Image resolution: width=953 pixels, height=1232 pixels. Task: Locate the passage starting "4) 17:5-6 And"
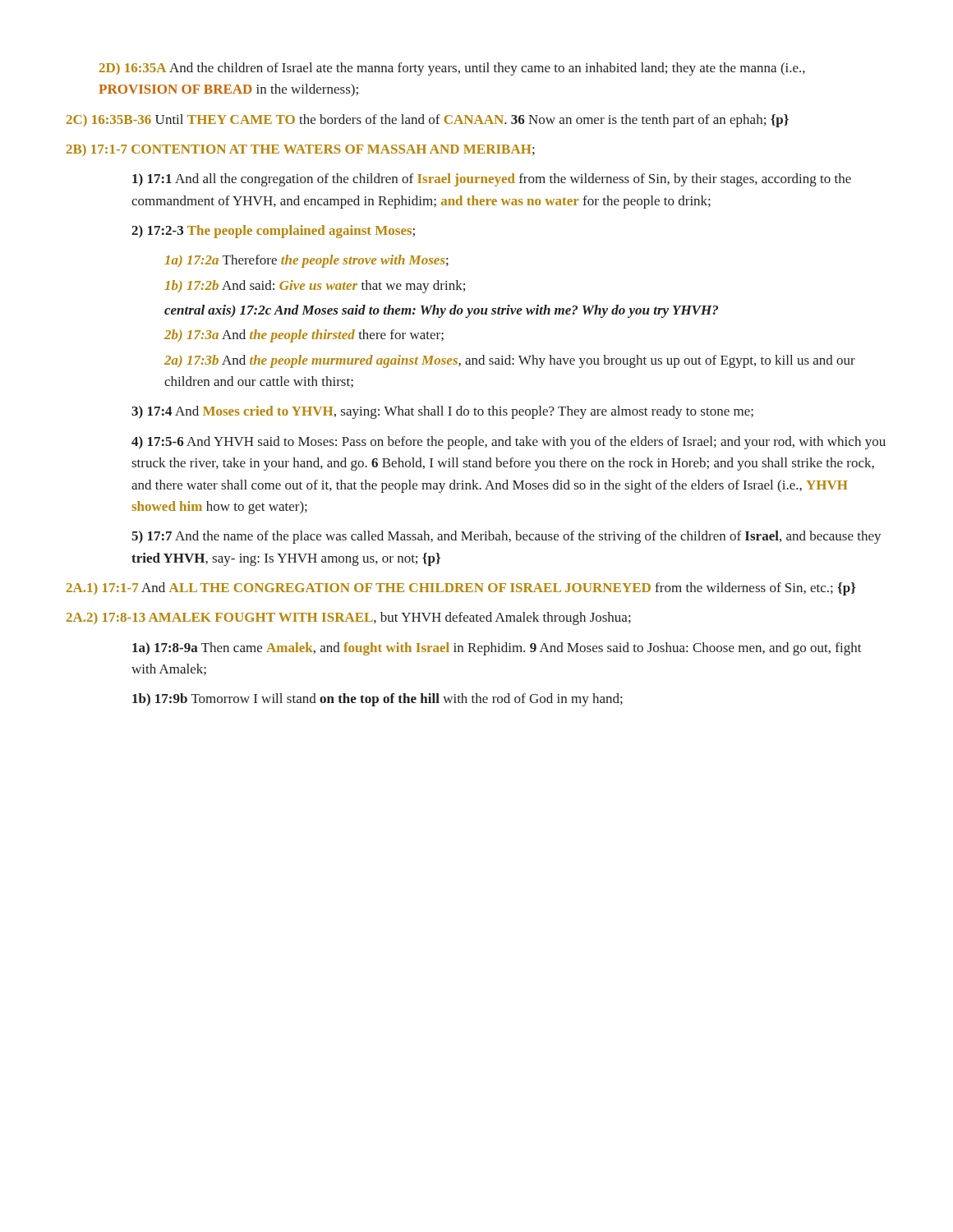click(x=509, y=474)
